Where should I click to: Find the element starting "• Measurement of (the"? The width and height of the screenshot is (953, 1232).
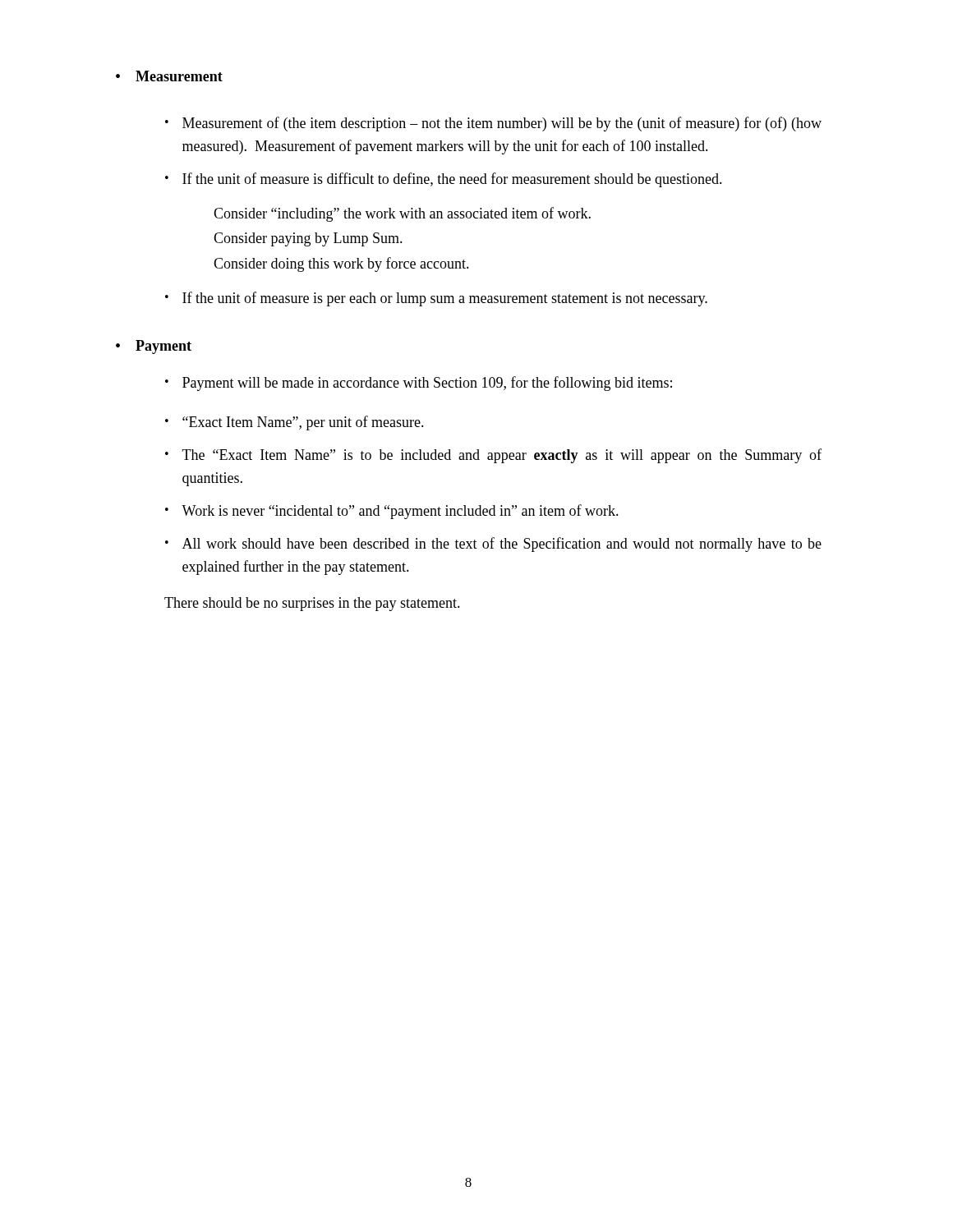pyautogui.click(x=493, y=135)
